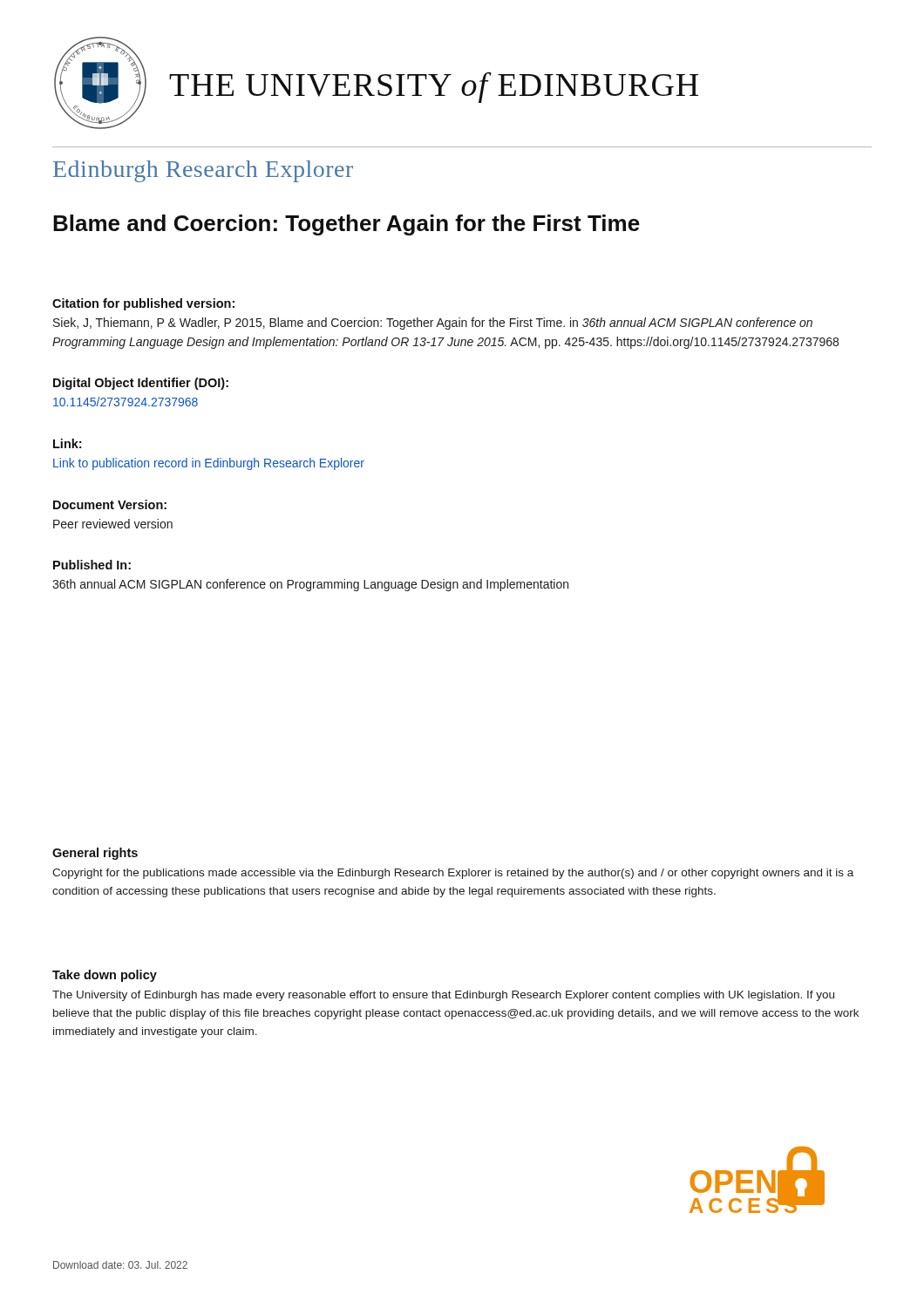924x1308 pixels.
Task: Select the text block that reads "Digital Object Identifier"
Action: point(141,384)
